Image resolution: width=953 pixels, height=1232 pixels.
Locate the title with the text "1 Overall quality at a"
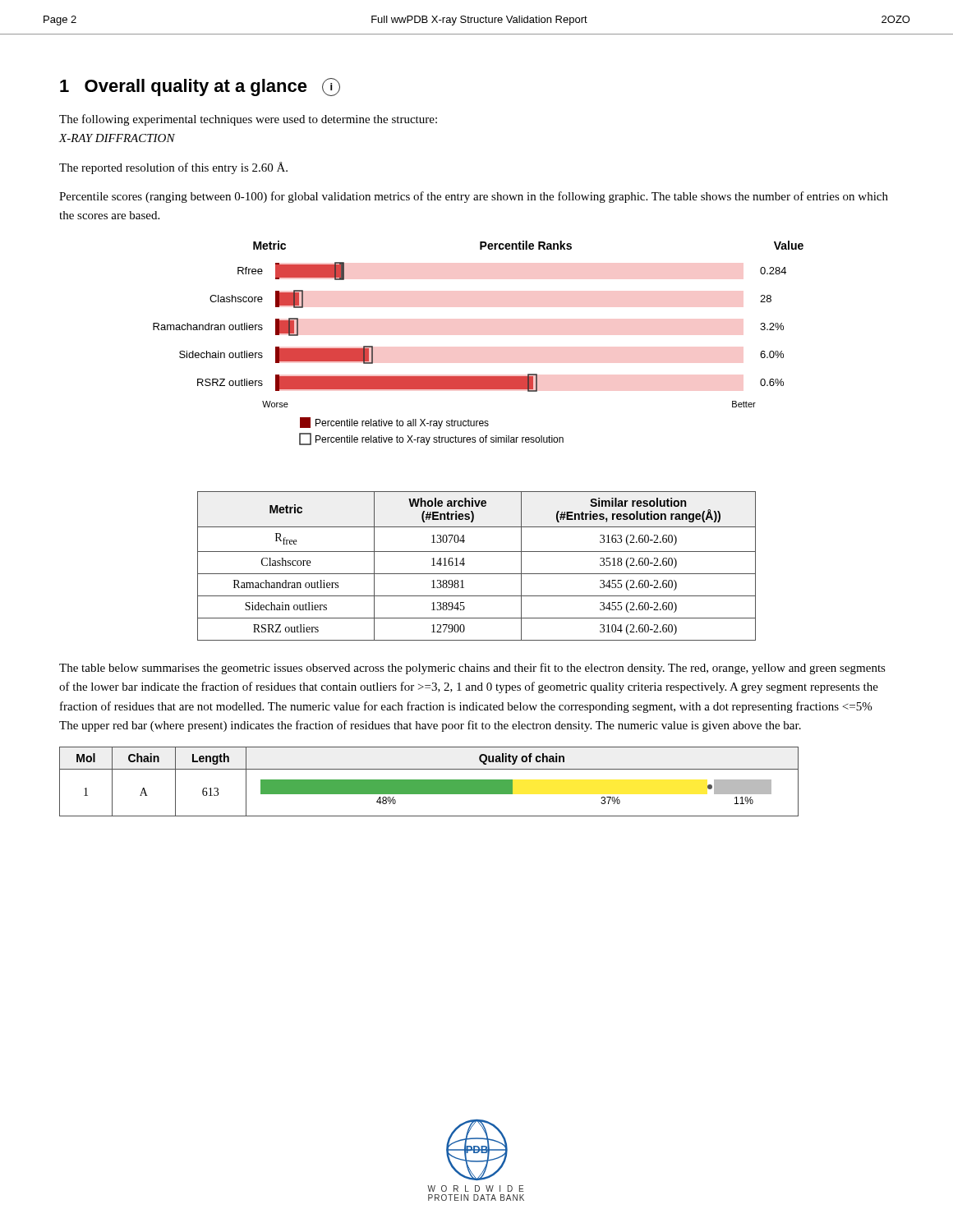(200, 86)
